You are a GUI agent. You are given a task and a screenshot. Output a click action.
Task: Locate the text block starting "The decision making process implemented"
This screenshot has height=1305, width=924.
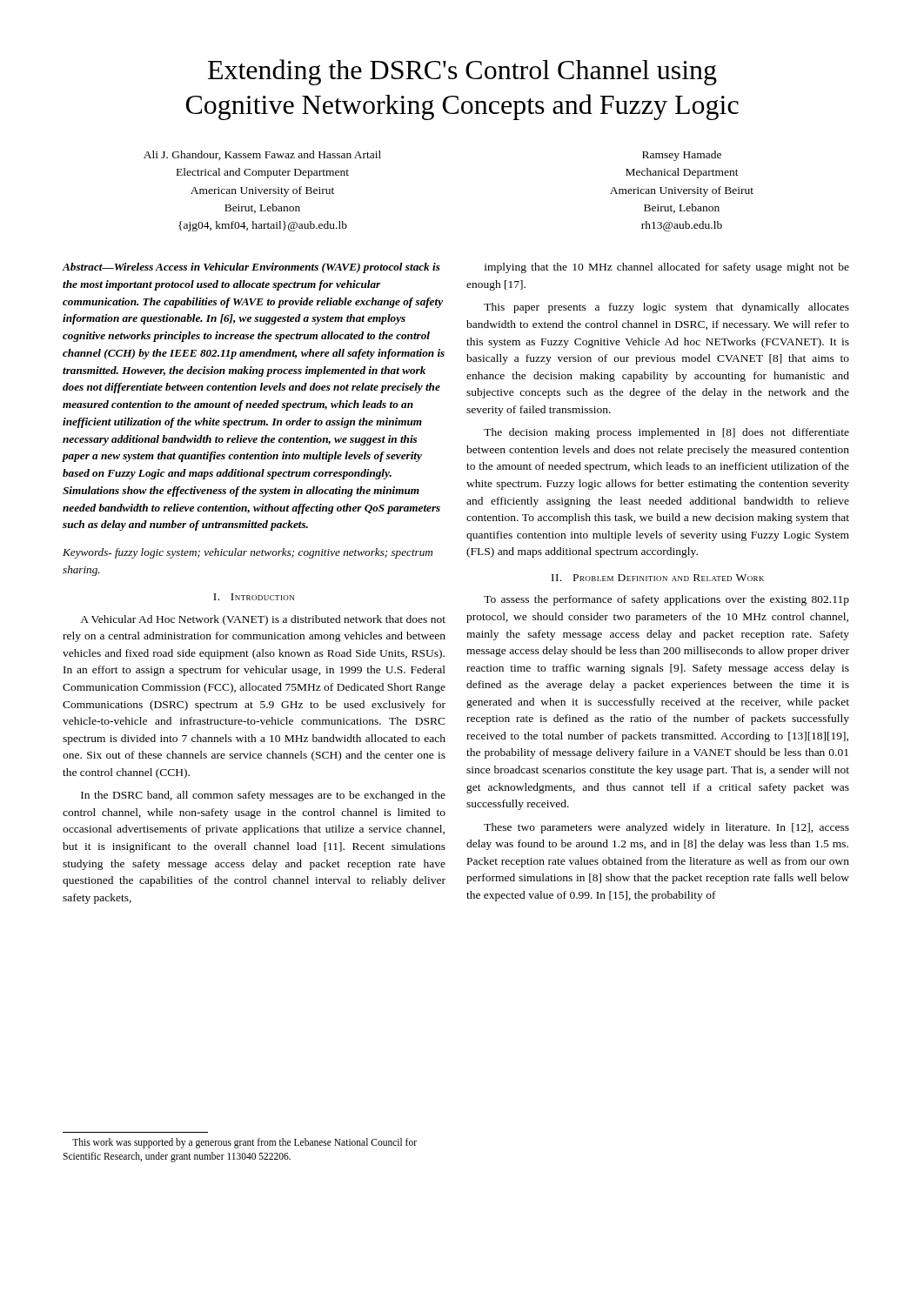658,492
